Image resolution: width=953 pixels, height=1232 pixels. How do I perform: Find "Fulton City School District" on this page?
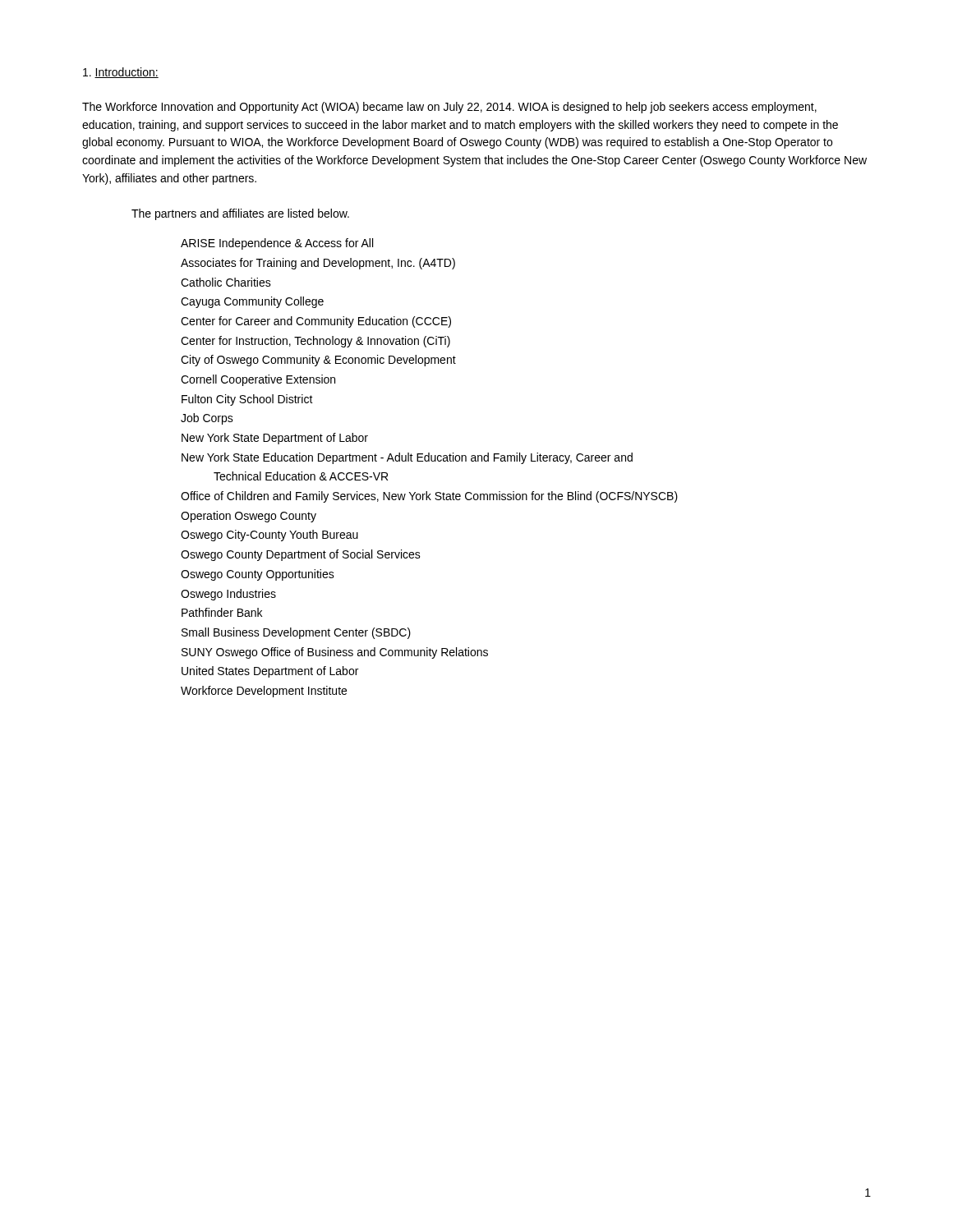[x=247, y=399]
